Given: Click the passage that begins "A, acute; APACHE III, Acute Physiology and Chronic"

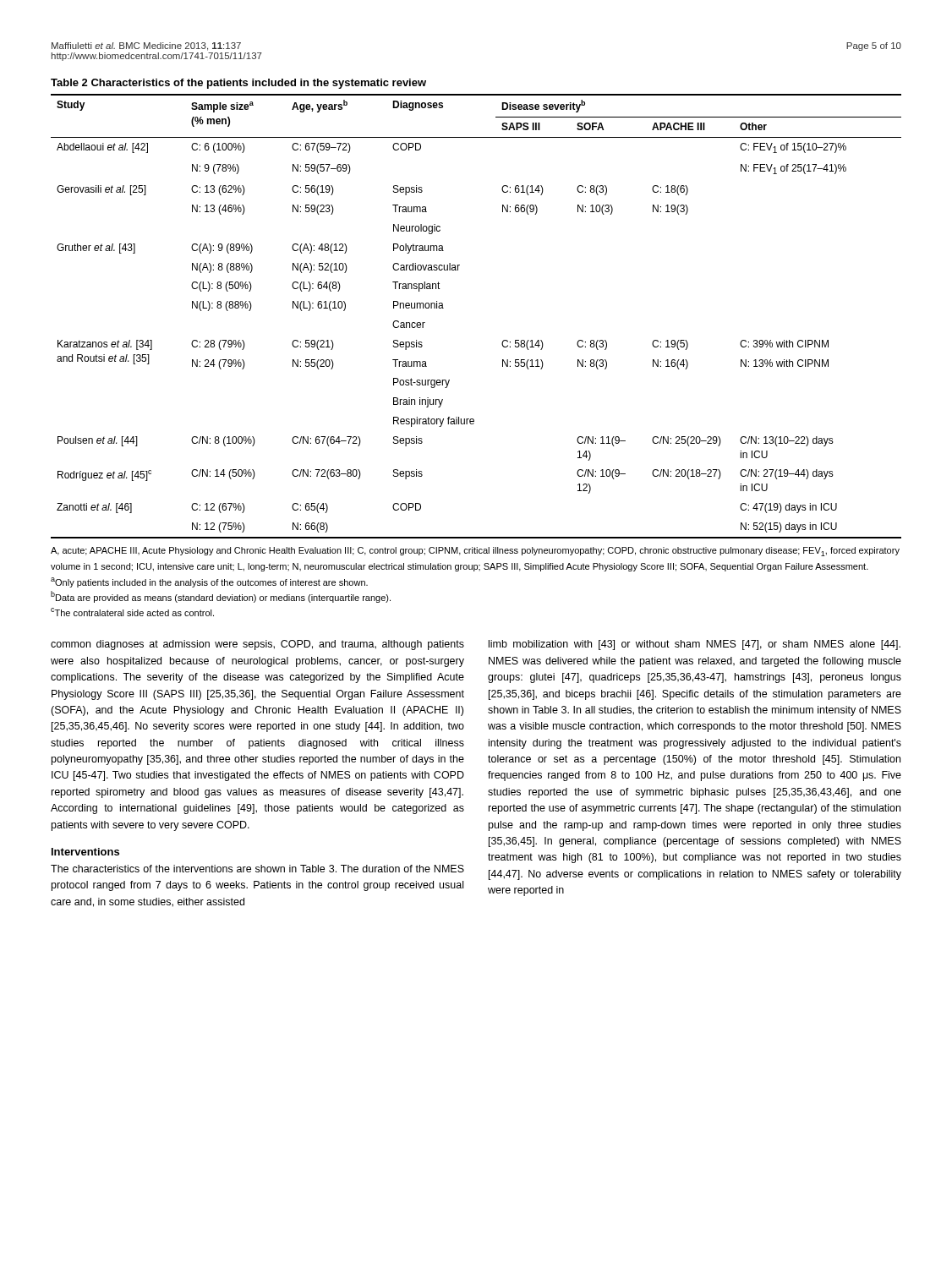Looking at the screenshot, I should (475, 581).
